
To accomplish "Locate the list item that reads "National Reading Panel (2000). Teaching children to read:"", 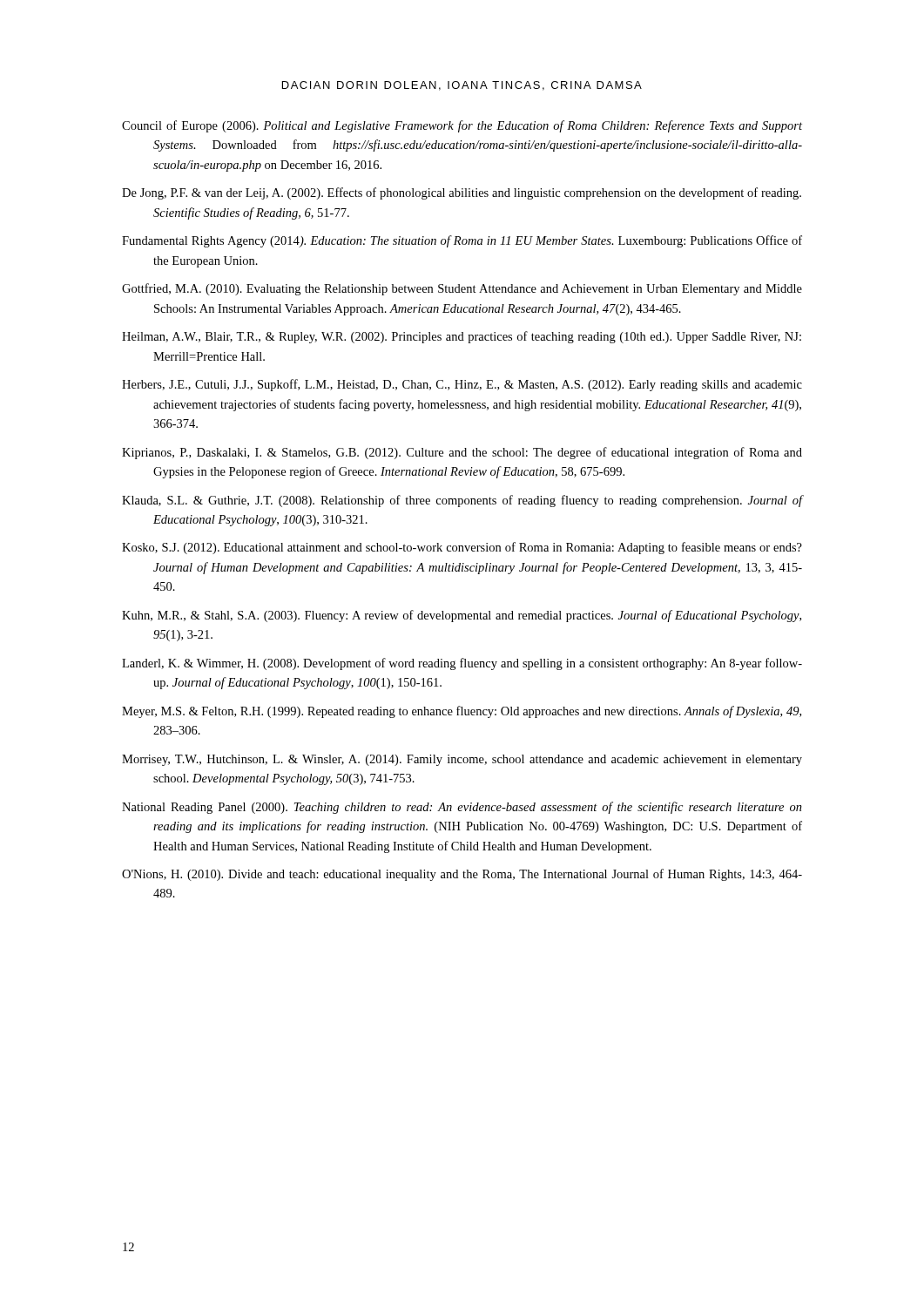I will coord(462,826).
